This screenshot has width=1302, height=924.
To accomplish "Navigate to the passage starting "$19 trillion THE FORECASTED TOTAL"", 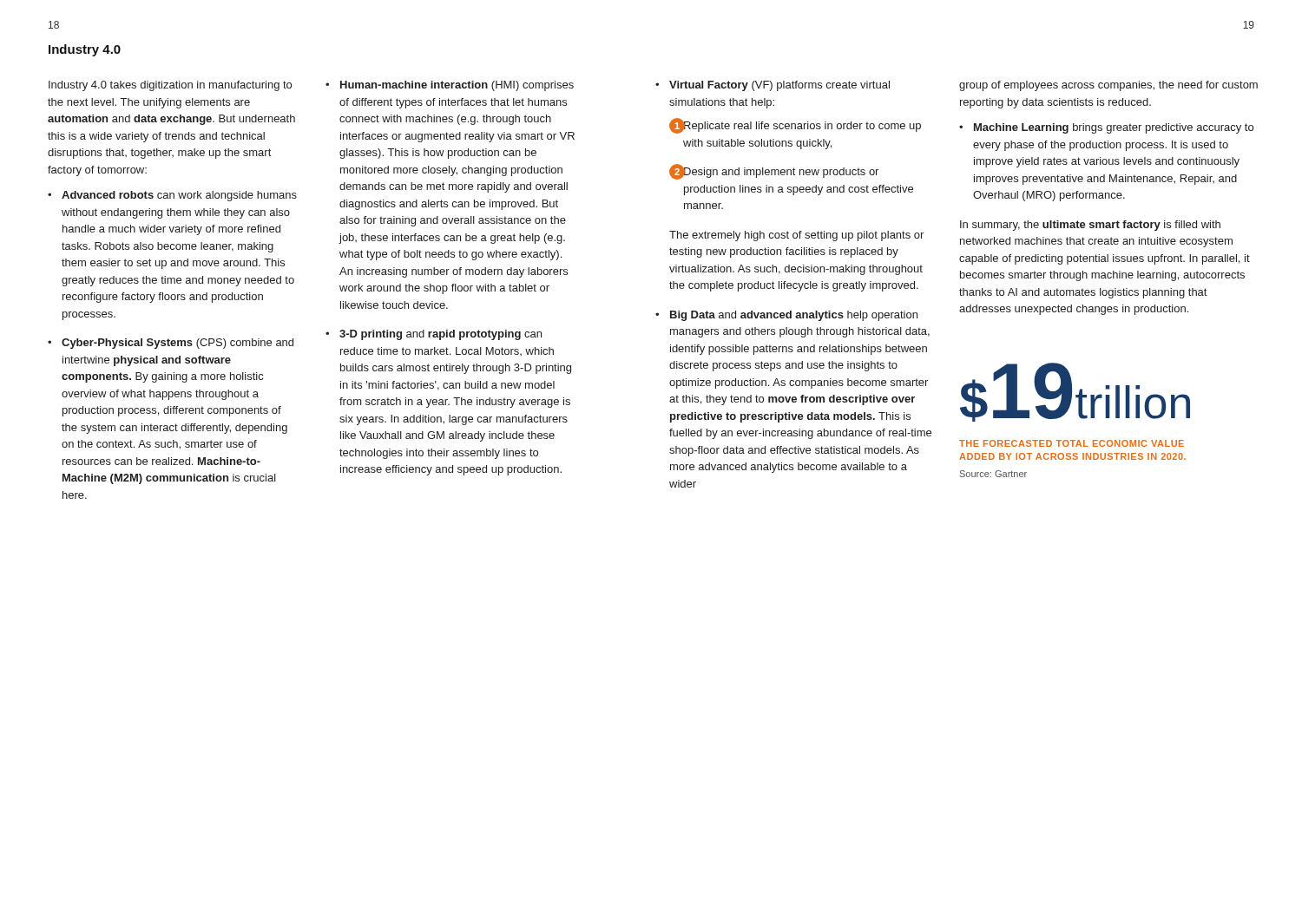I will point(1109,416).
